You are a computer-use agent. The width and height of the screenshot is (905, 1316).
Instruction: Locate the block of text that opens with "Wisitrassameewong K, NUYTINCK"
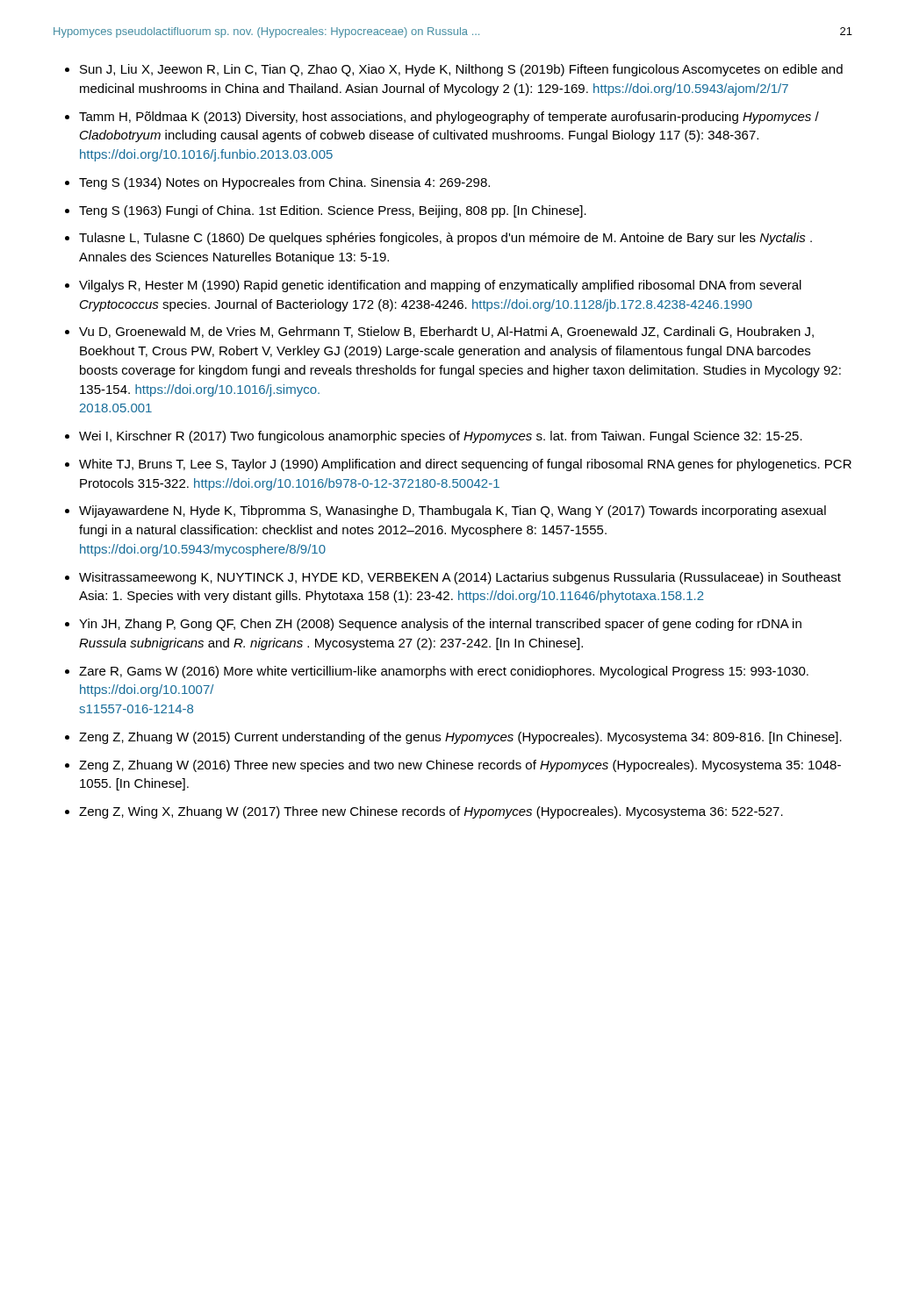click(x=460, y=586)
